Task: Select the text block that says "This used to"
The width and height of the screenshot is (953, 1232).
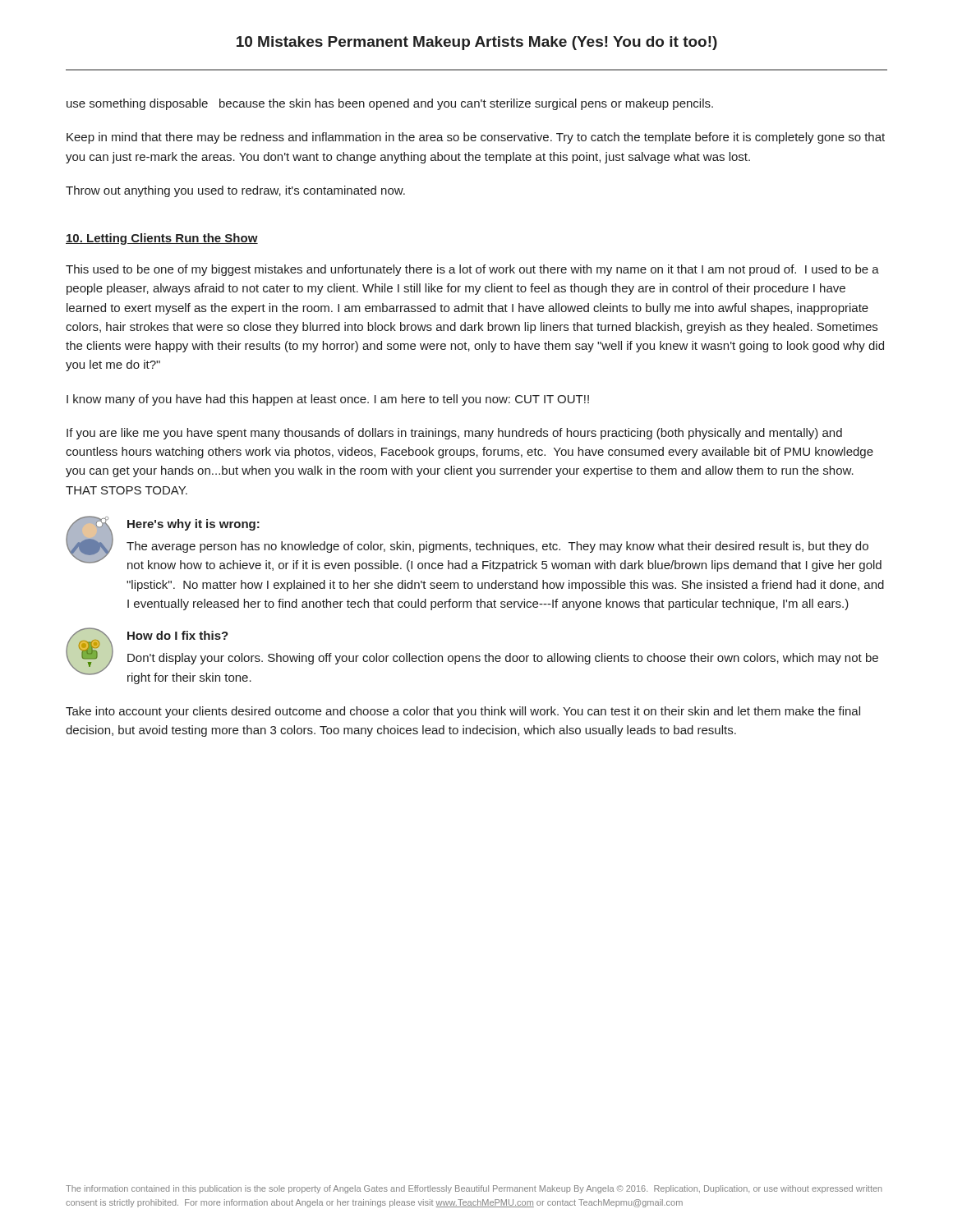Action: click(x=475, y=317)
